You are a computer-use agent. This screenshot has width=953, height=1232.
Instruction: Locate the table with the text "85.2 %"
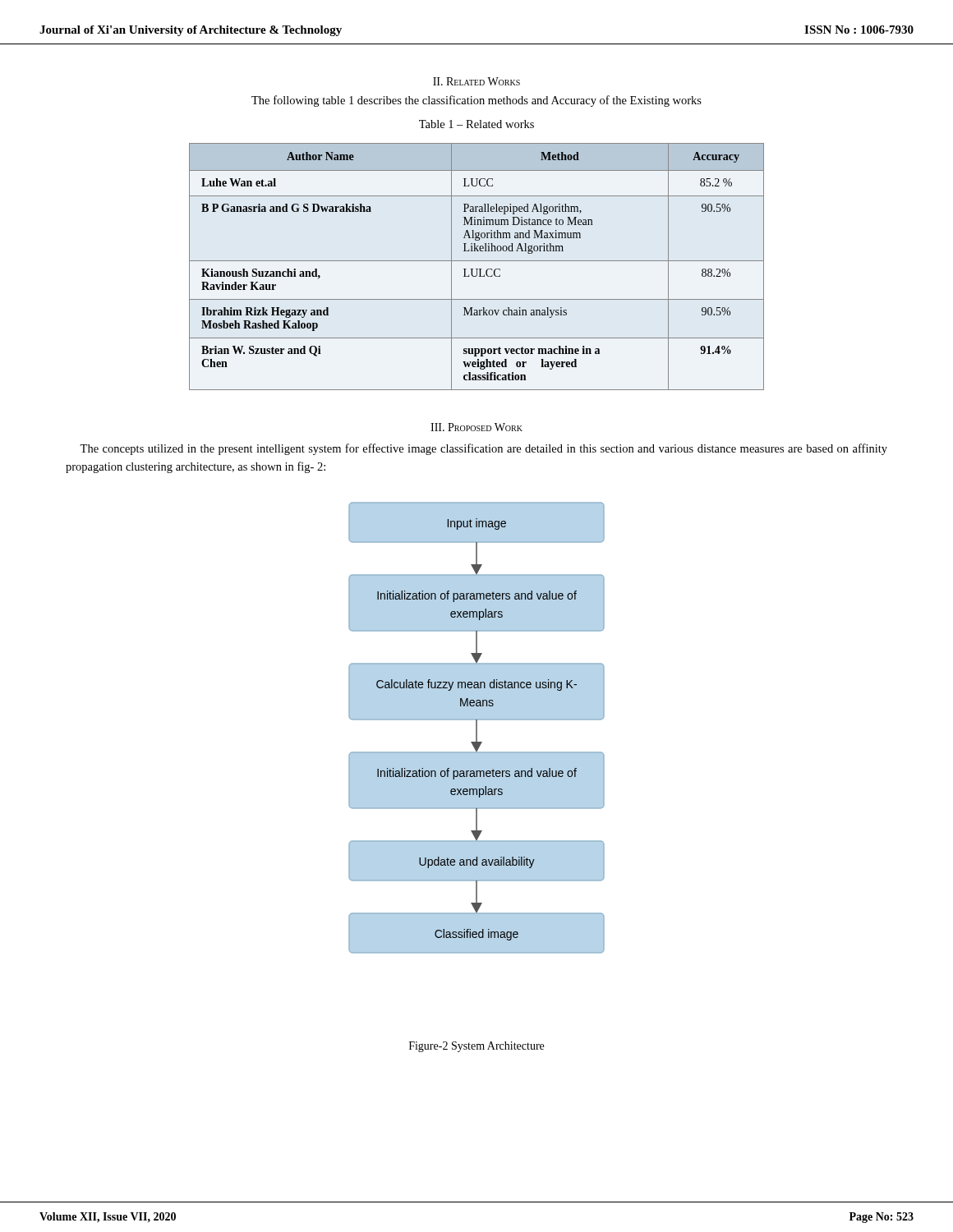[x=476, y=267]
